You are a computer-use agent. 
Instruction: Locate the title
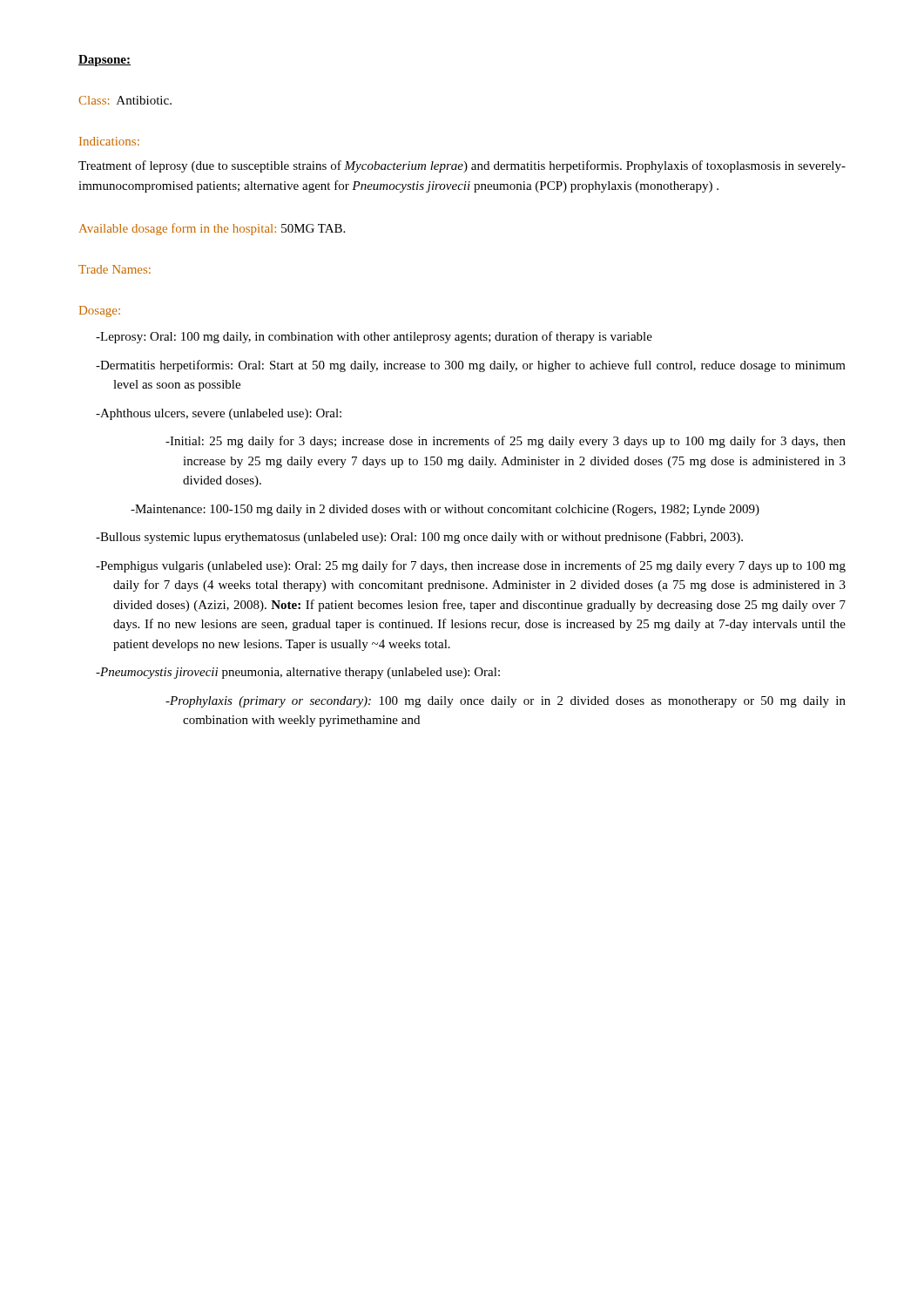click(x=105, y=59)
